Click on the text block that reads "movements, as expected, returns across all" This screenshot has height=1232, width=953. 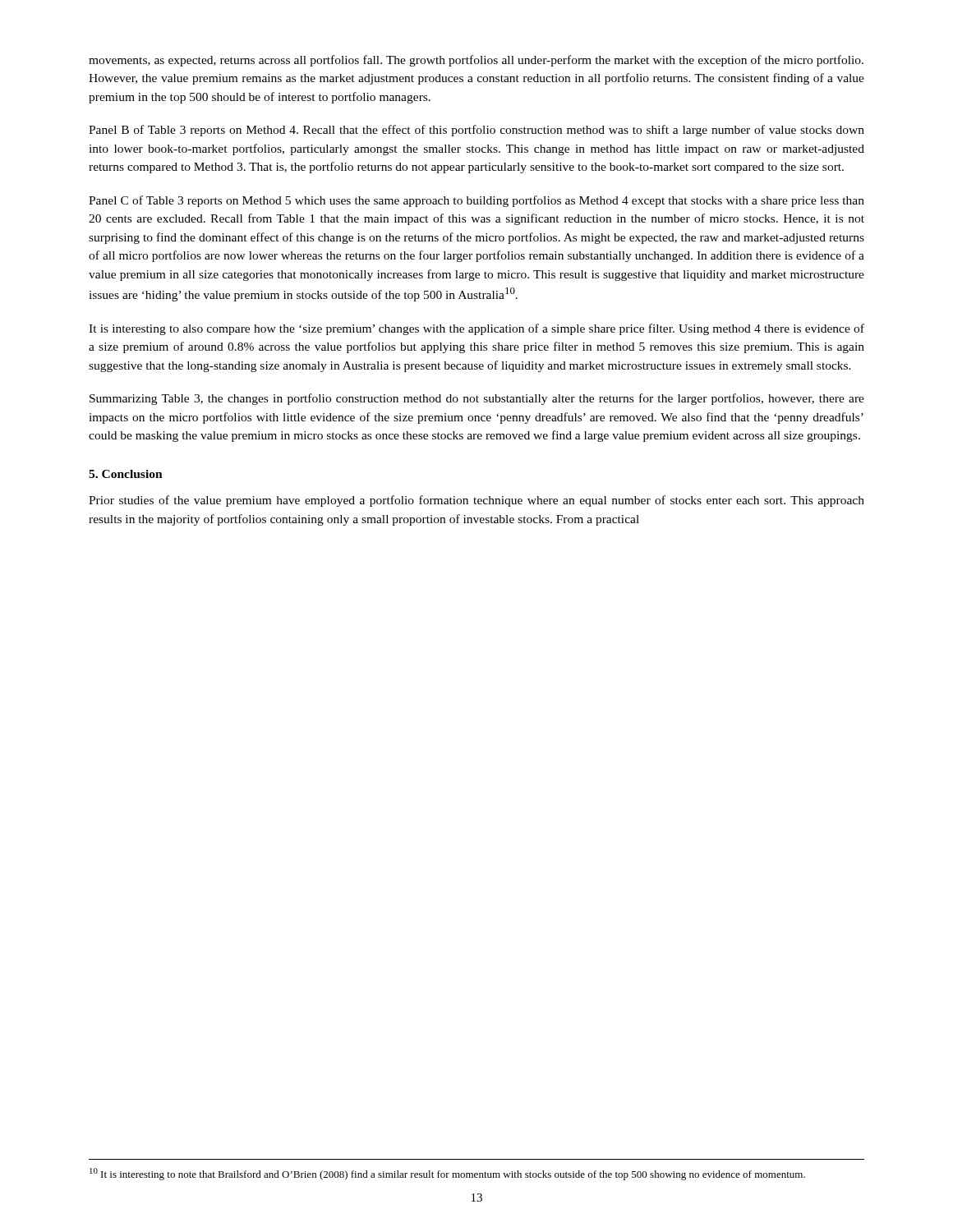(x=476, y=79)
